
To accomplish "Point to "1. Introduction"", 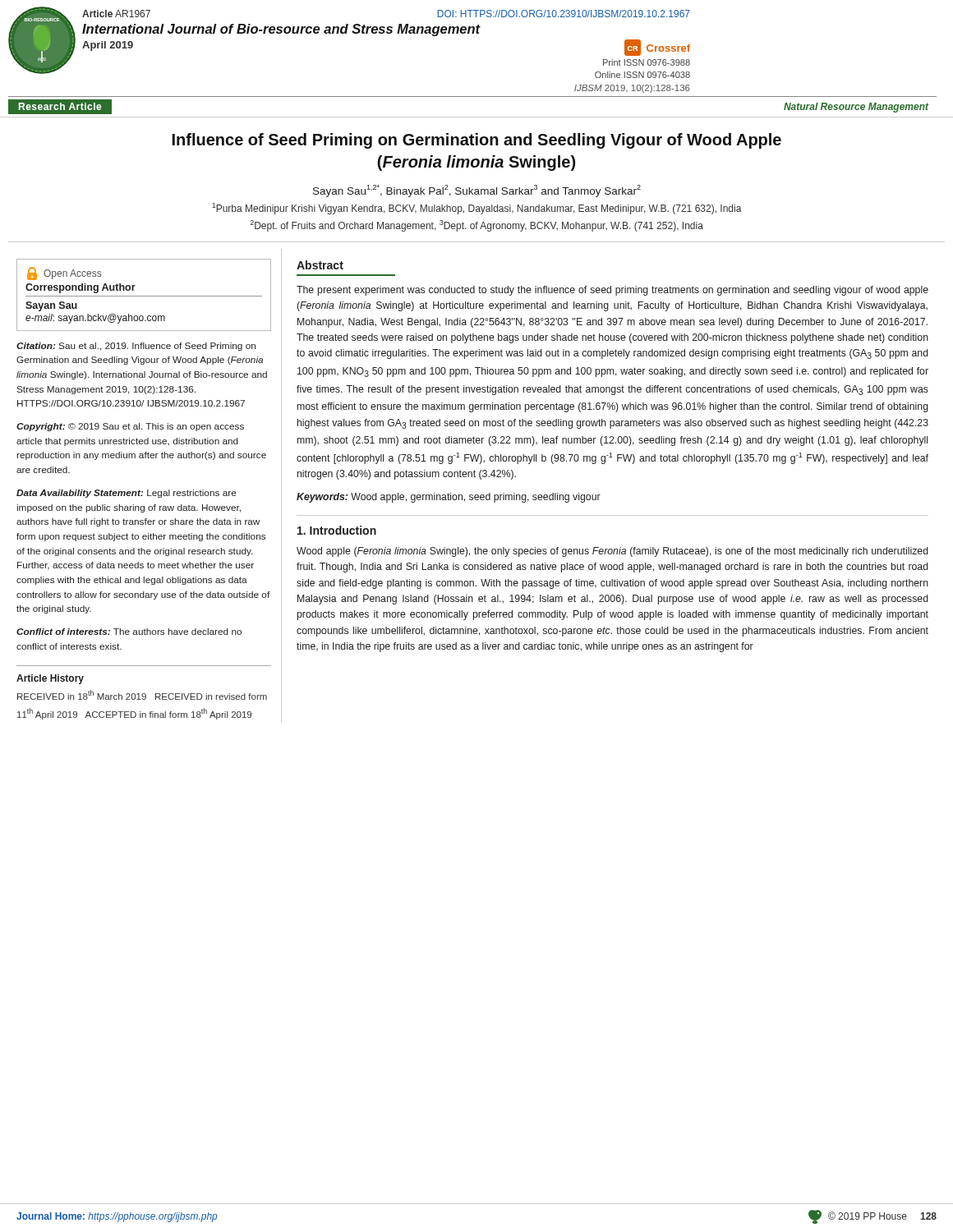I will click(337, 530).
